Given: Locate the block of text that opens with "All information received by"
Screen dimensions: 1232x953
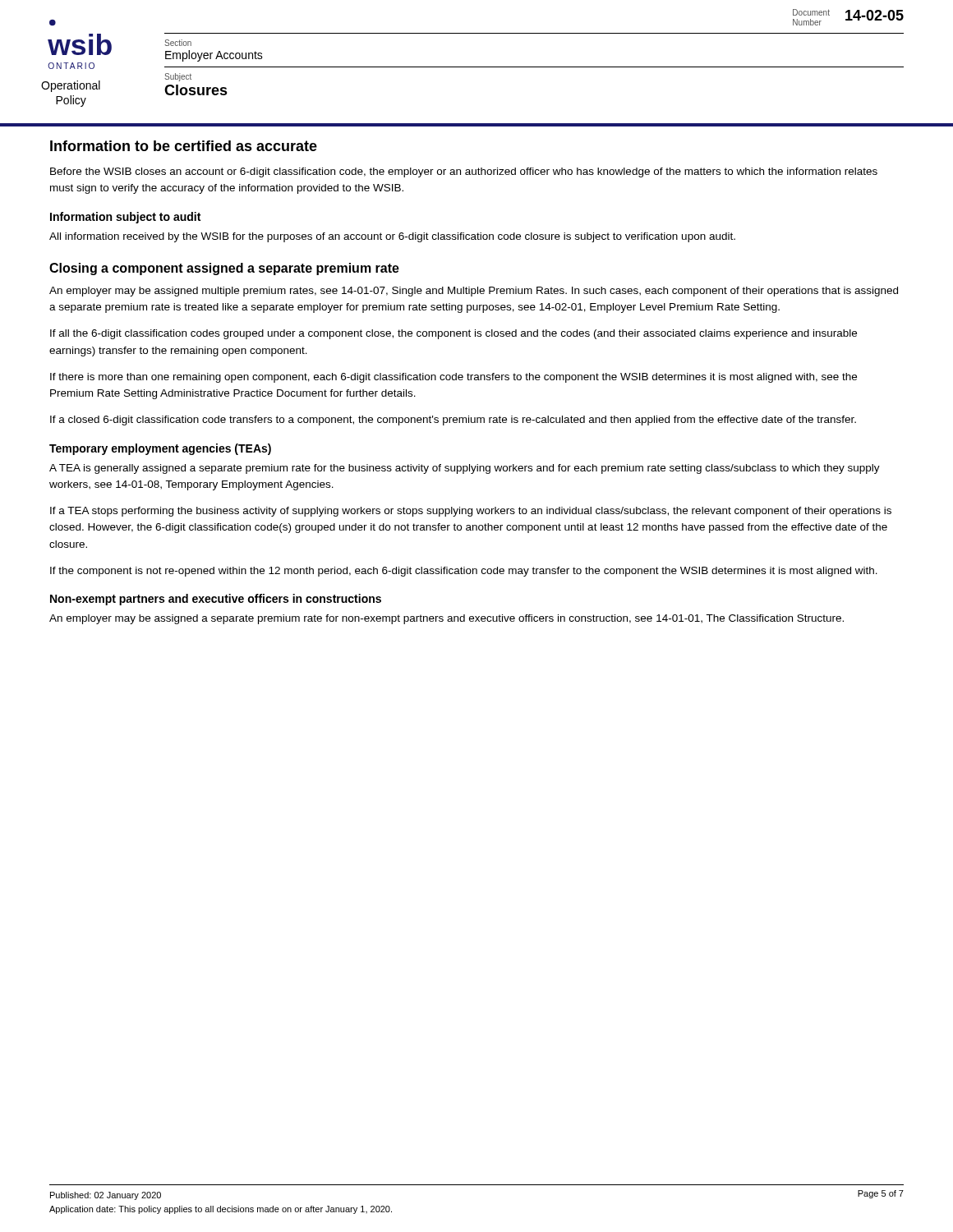Looking at the screenshot, I should click(x=476, y=236).
